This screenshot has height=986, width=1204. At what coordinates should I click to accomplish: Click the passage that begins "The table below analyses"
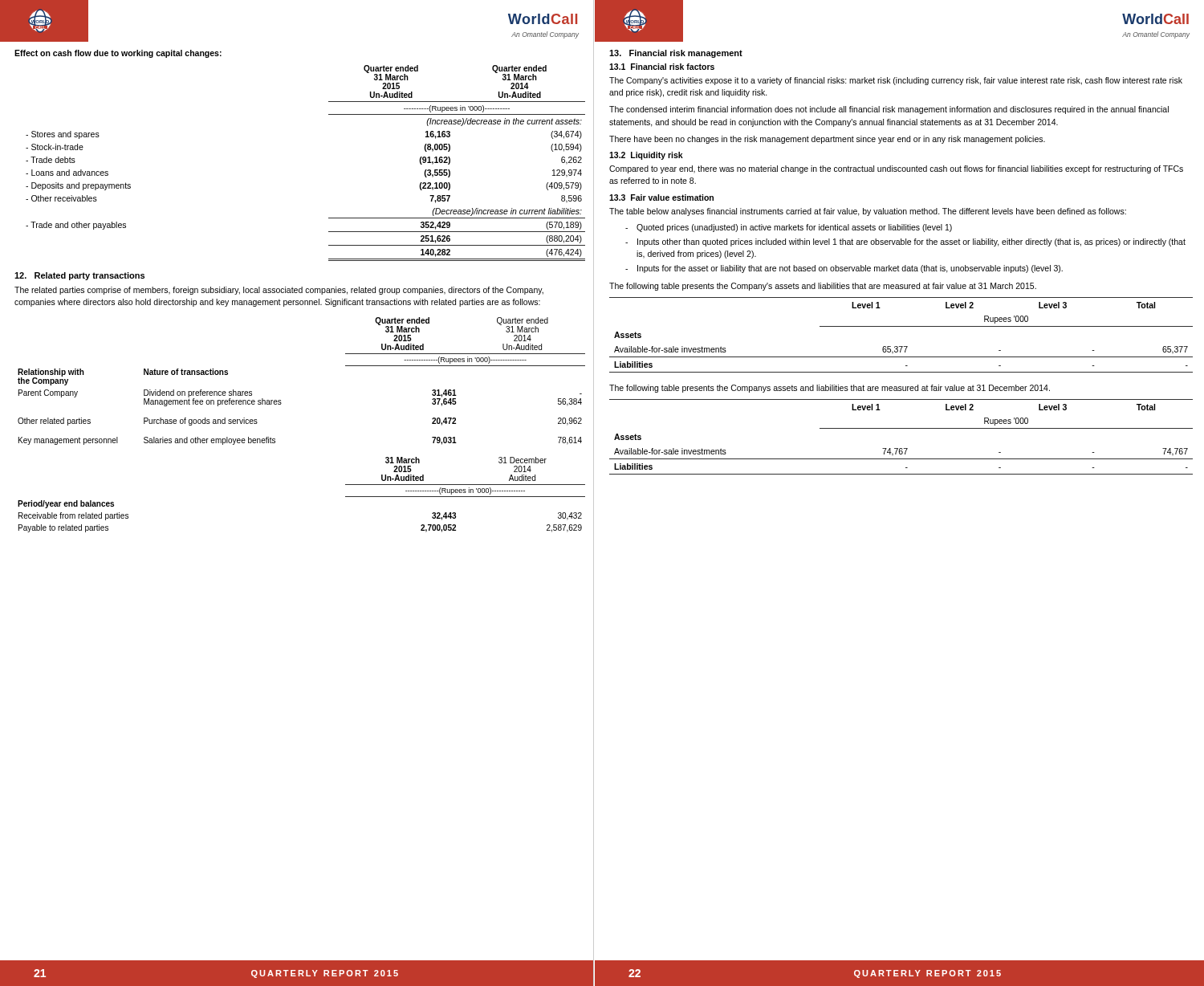click(x=868, y=211)
